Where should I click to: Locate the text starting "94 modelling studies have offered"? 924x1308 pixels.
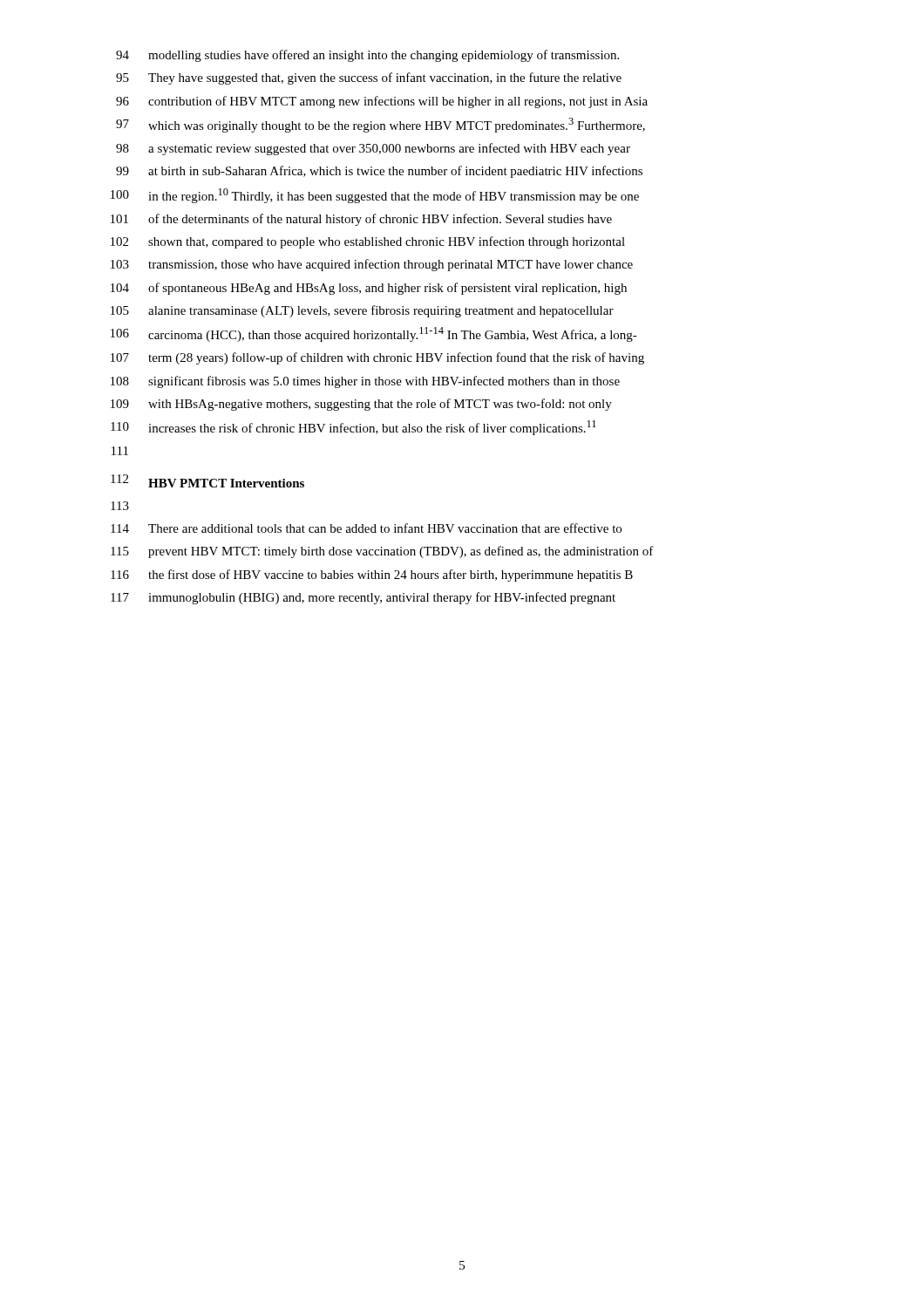pos(462,55)
